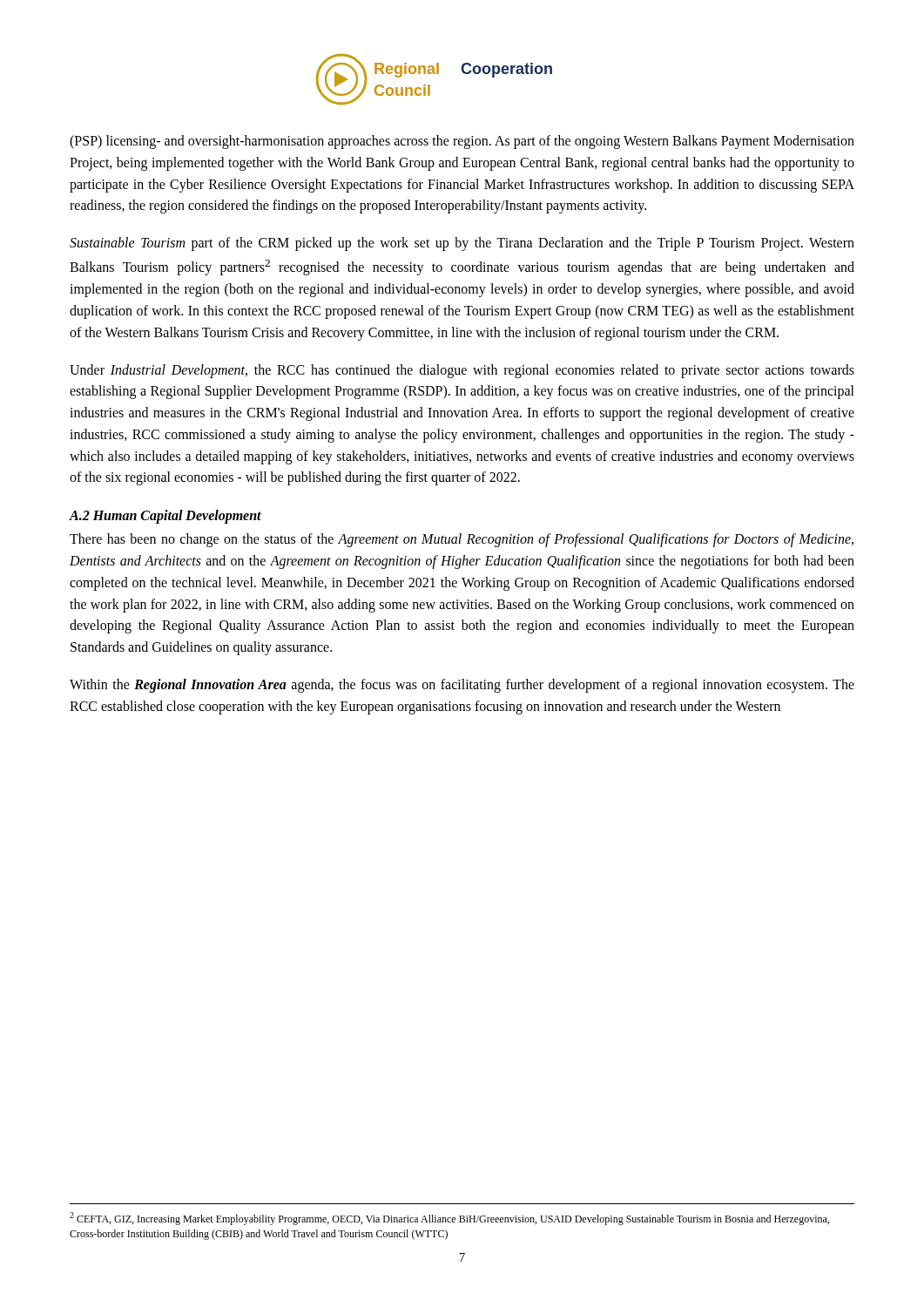Locate the text block with the text "There has been no change"
Screen dimensions: 1307x924
click(462, 594)
